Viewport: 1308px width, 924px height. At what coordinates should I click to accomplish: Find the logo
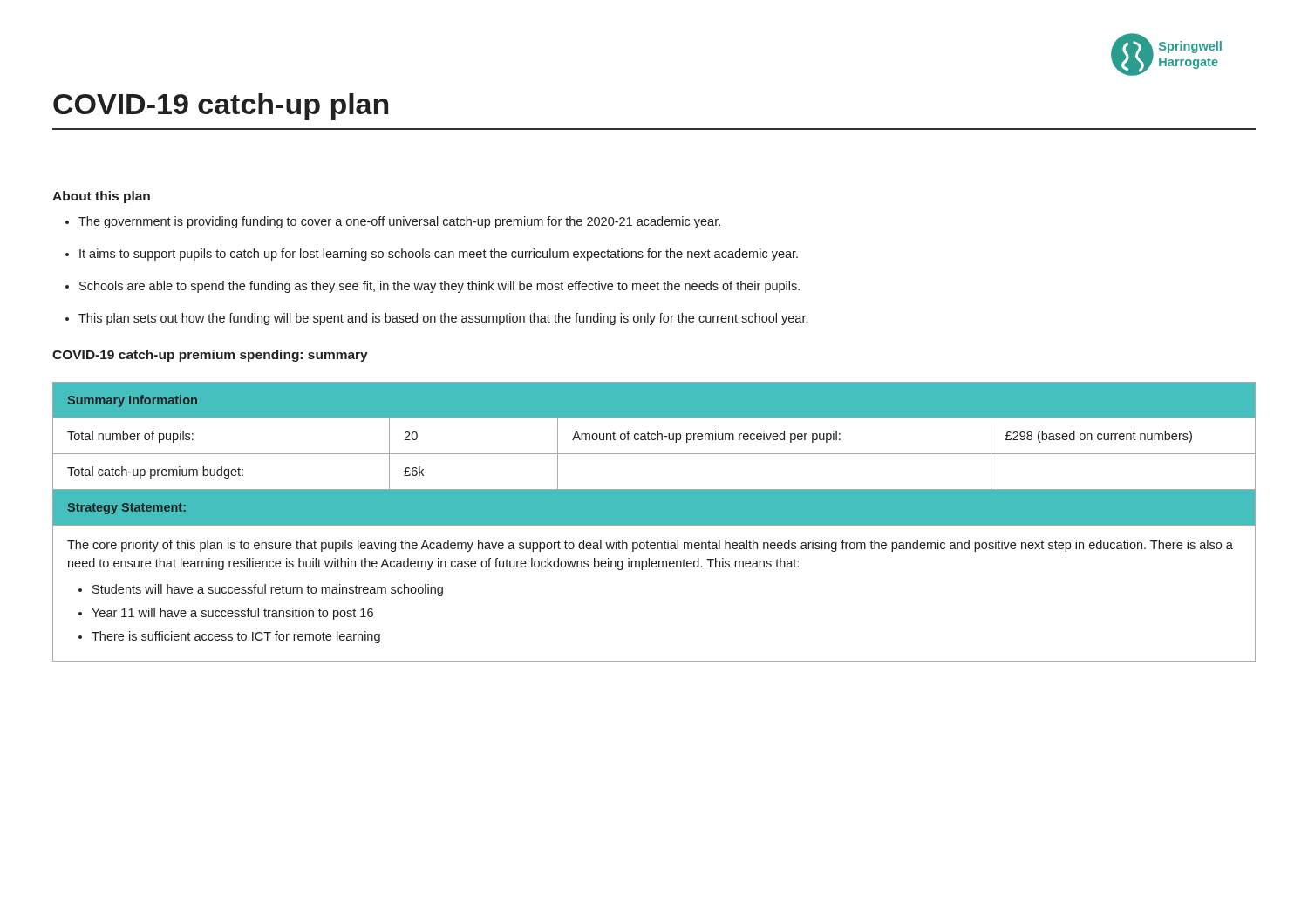point(1182,54)
